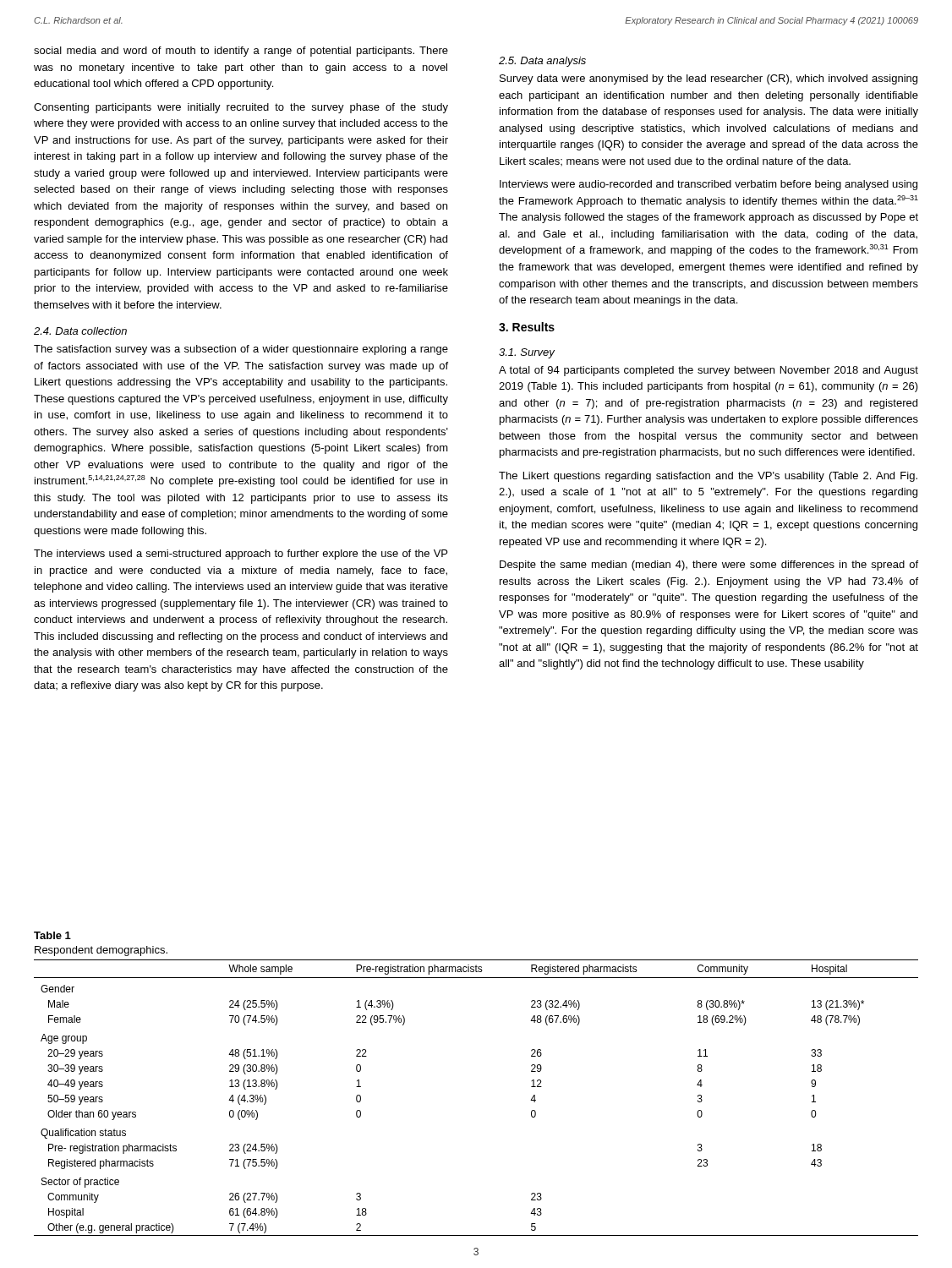Viewport: 952px width, 1268px height.
Task: Locate the section header that reads "3.1. Survey"
Action: pos(527,352)
